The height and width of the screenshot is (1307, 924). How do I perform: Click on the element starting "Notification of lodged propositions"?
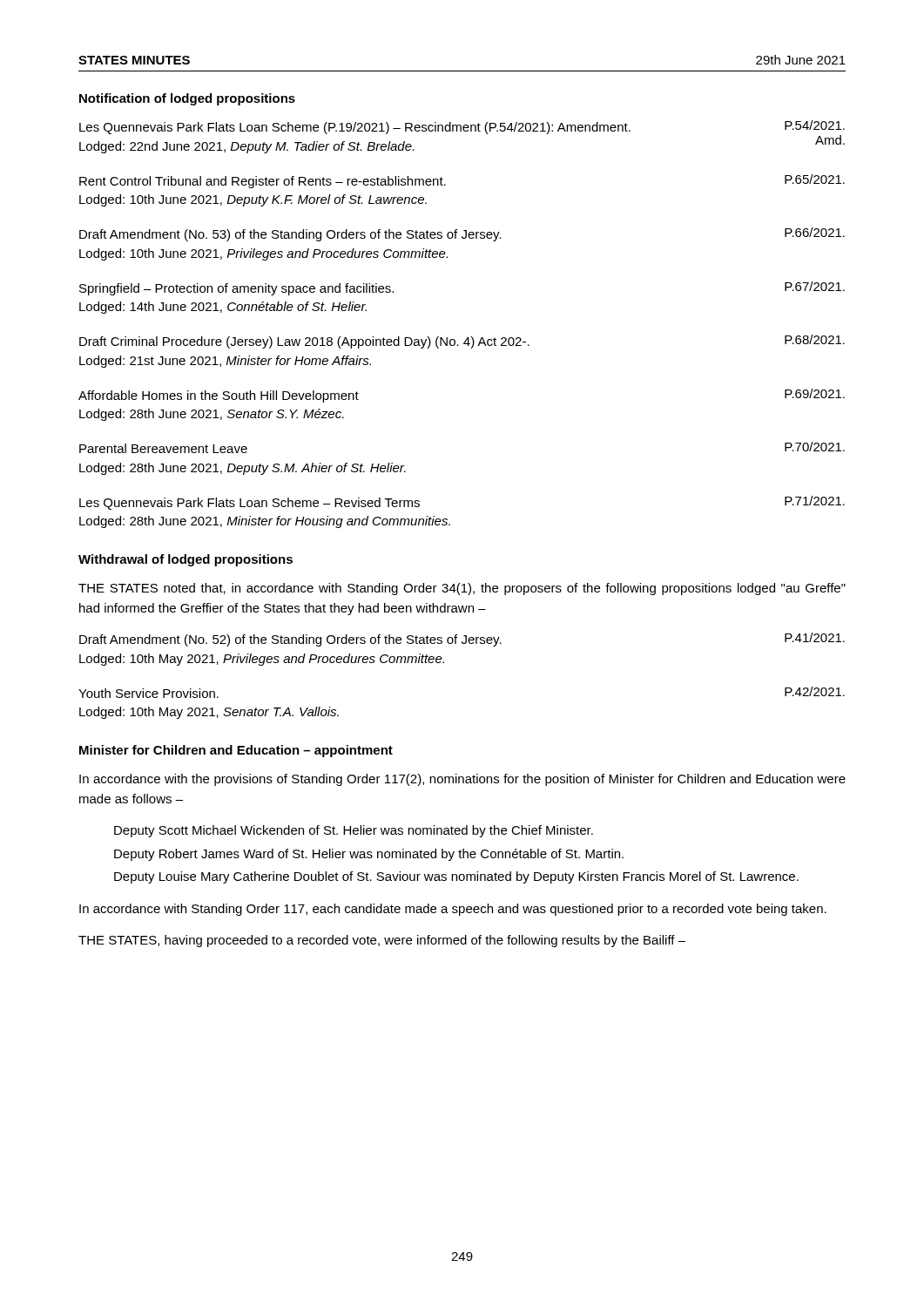[187, 98]
